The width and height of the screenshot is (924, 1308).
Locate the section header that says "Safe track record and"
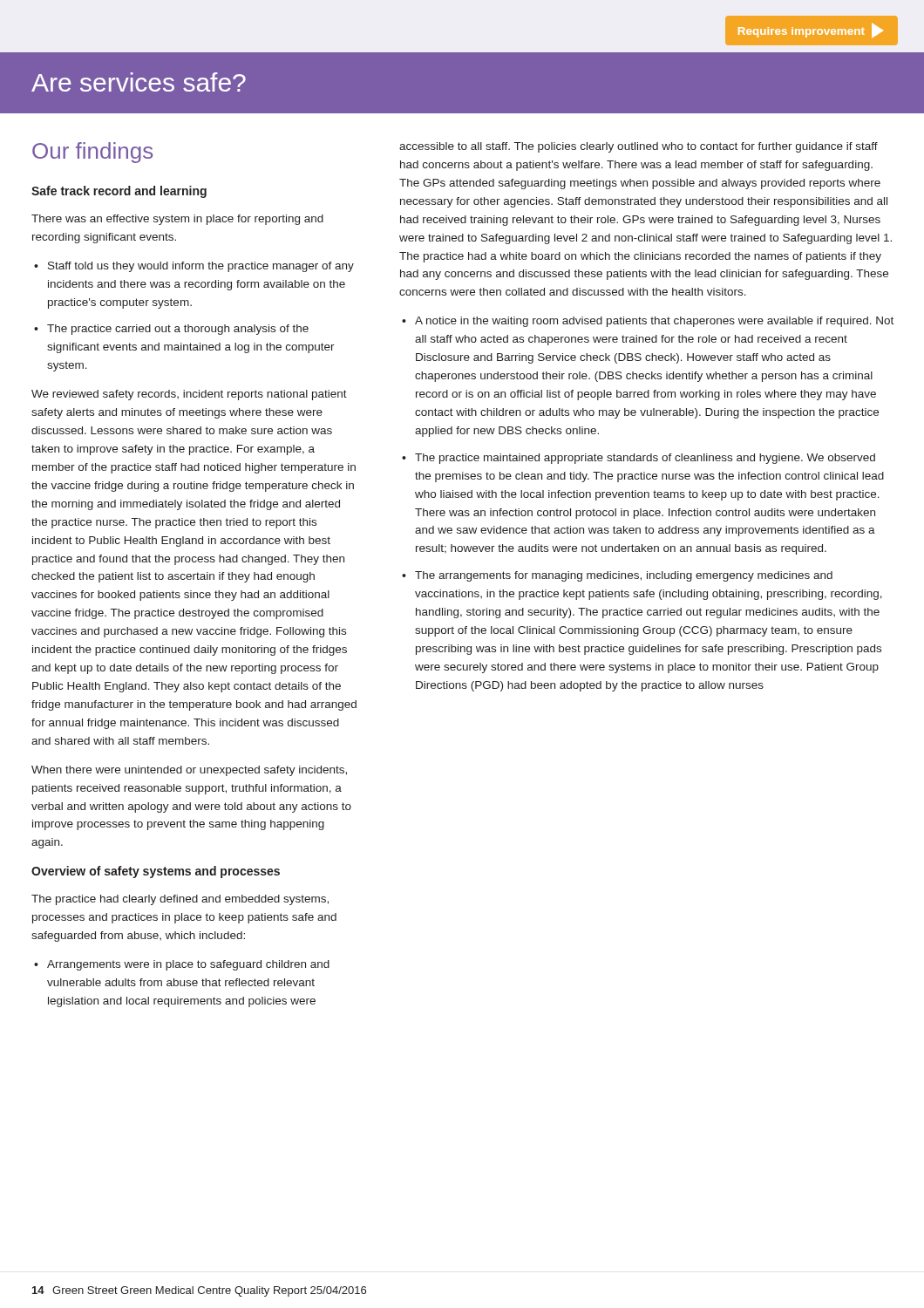click(195, 192)
